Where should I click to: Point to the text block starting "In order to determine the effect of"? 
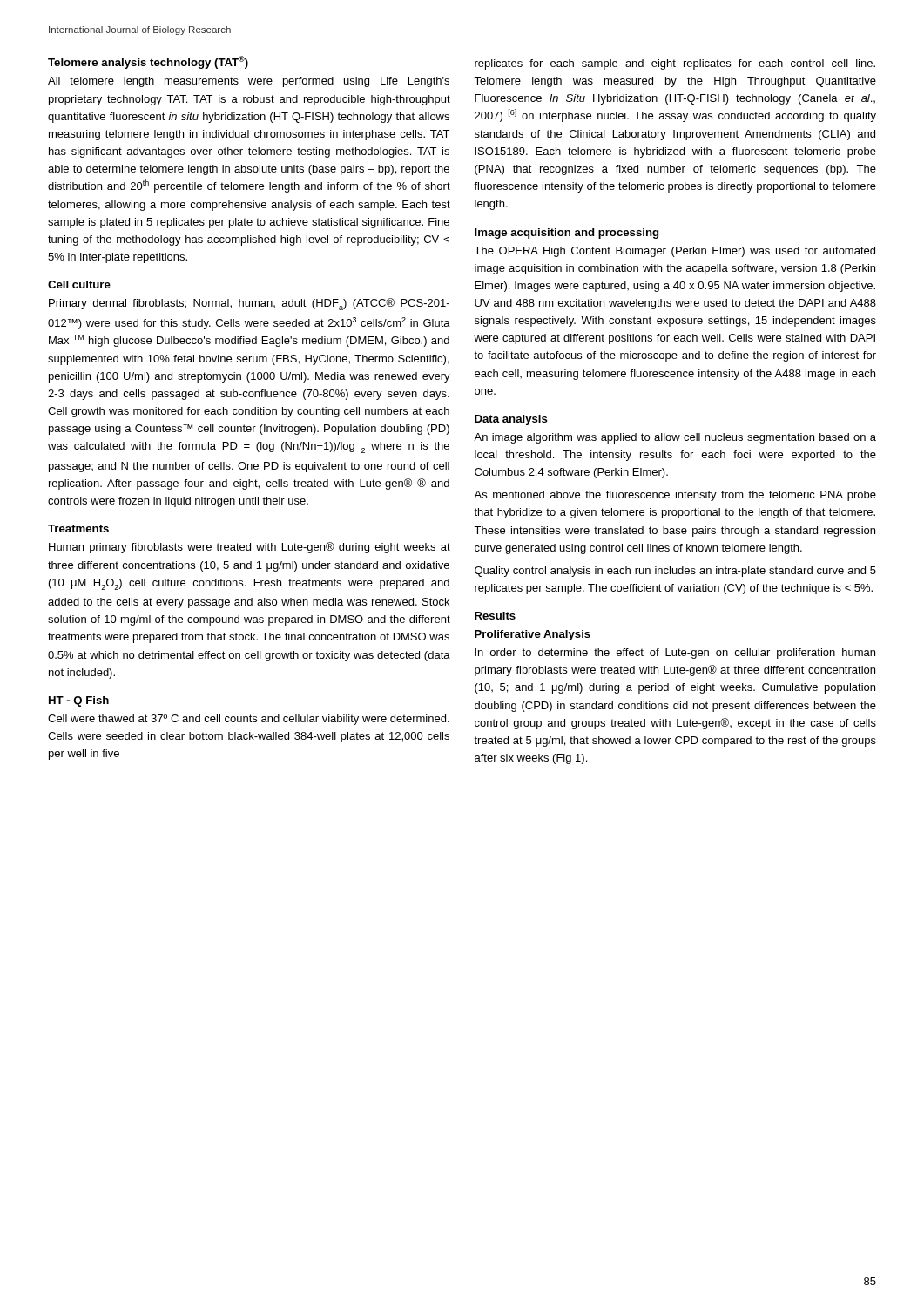pos(675,705)
